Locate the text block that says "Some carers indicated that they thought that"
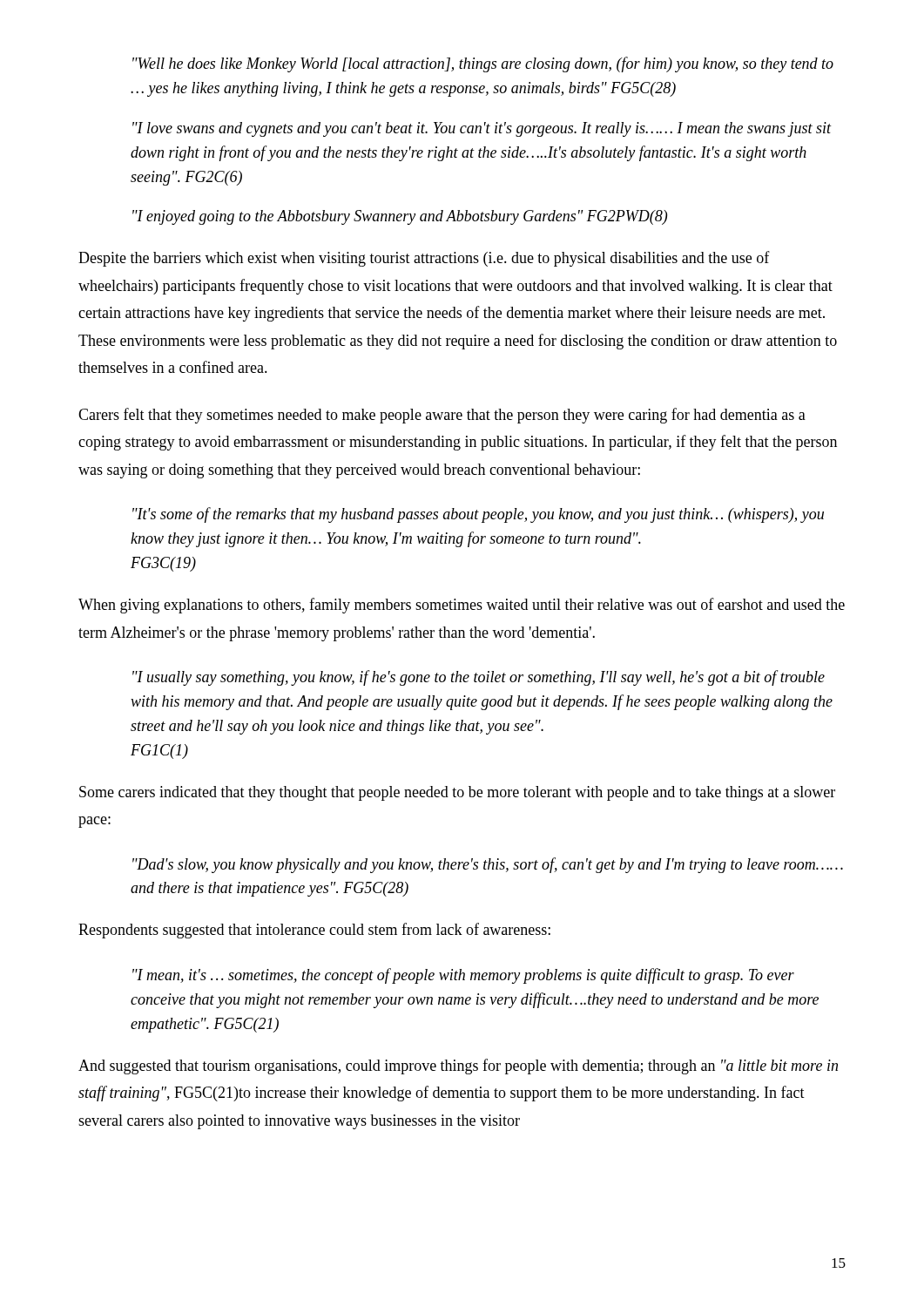The width and height of the screenshot is (924, 1307). tap(457, 805)
